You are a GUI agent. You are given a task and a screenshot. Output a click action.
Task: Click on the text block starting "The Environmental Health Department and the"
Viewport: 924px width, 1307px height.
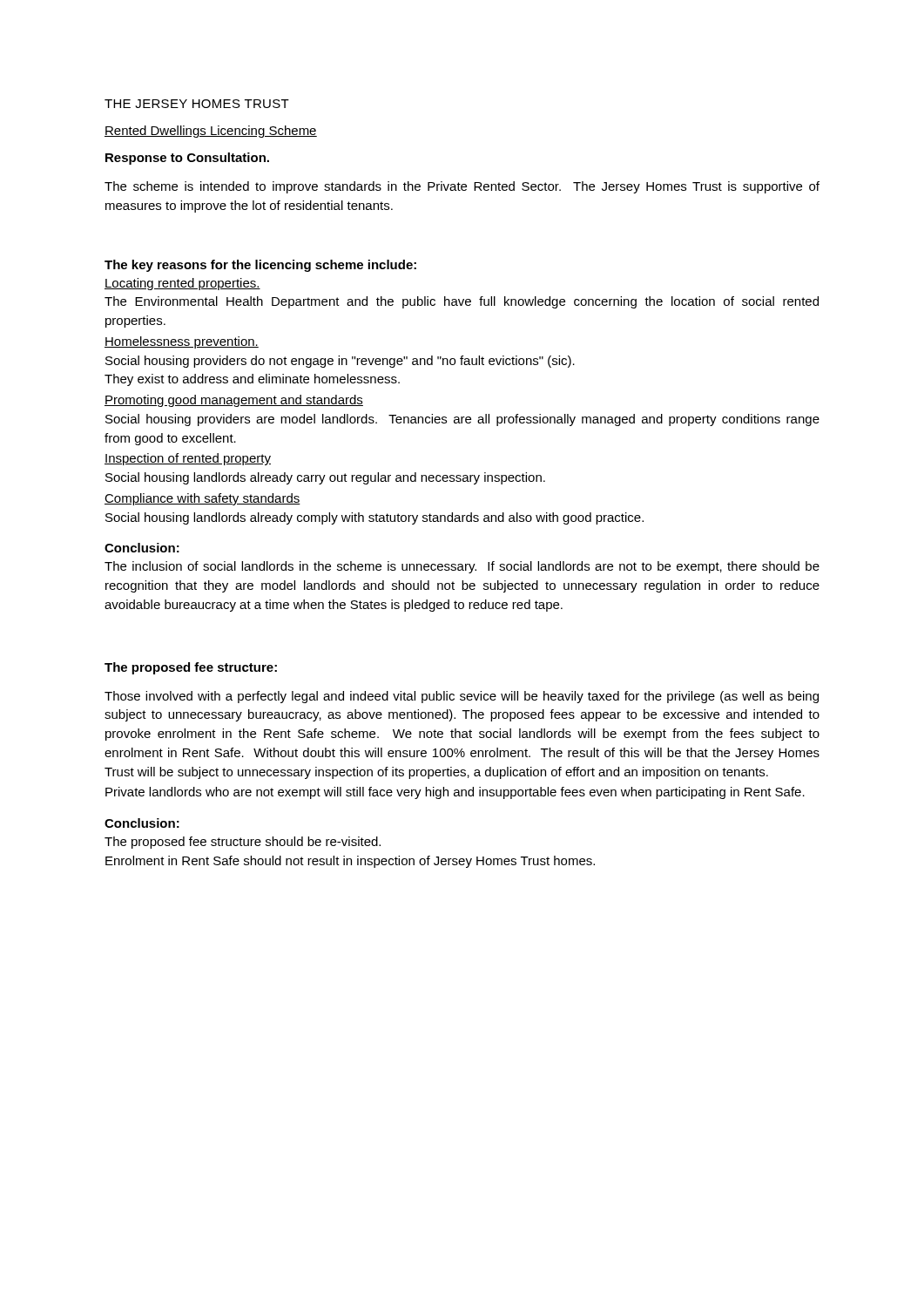click(462, 311)
